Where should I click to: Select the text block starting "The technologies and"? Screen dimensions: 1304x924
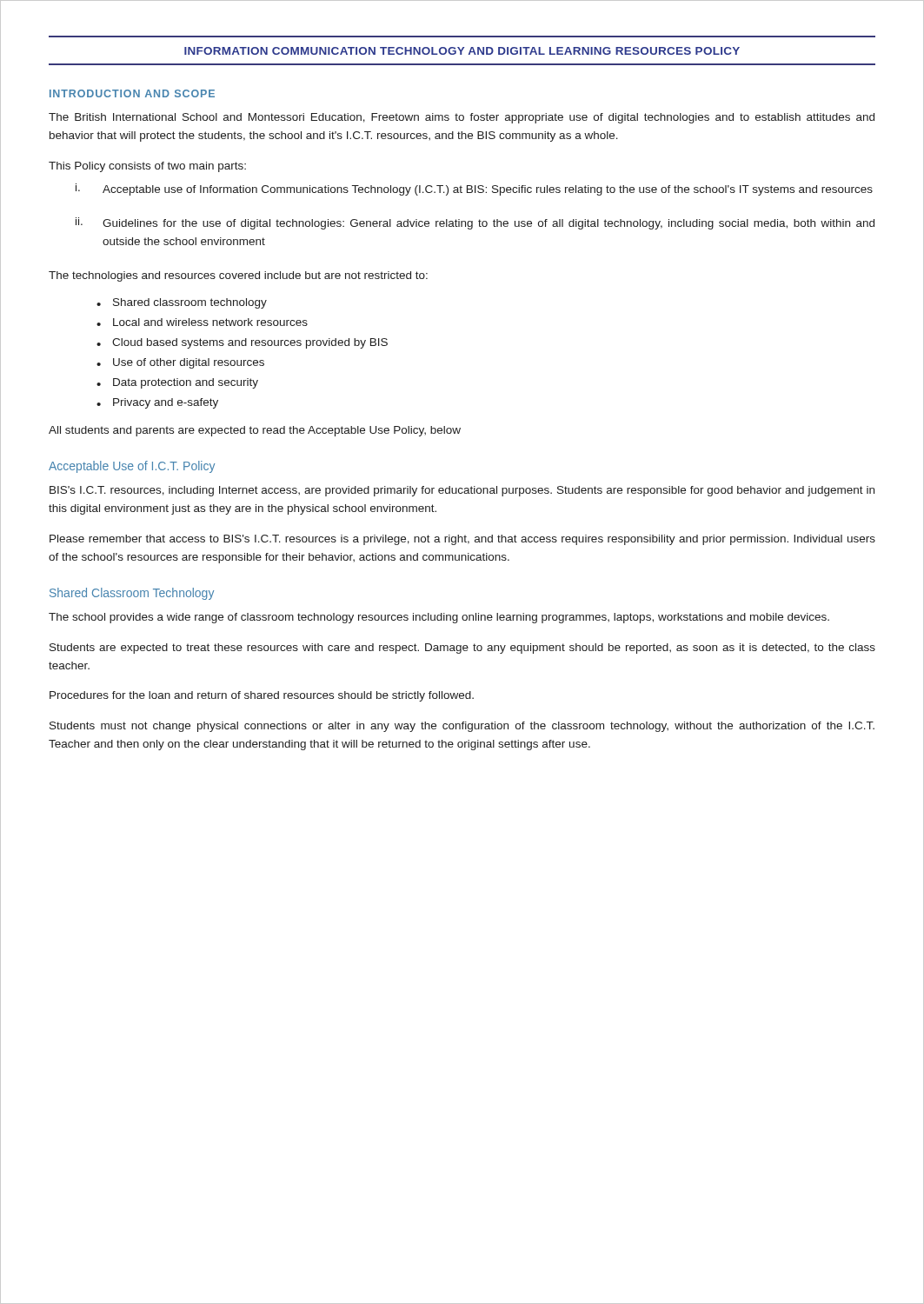tap(239, 275)
